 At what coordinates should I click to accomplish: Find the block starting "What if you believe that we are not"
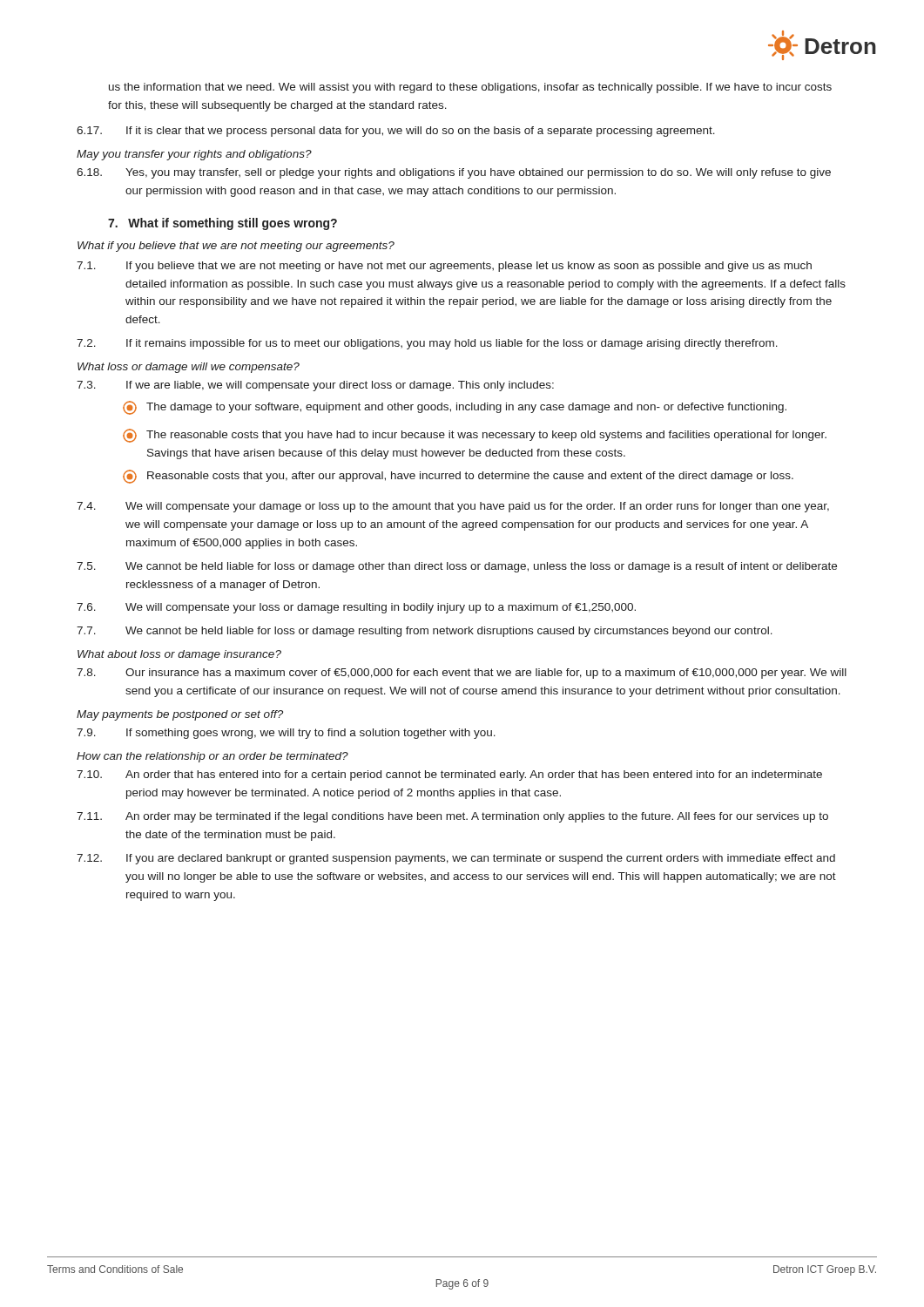[x=235, y=245]
